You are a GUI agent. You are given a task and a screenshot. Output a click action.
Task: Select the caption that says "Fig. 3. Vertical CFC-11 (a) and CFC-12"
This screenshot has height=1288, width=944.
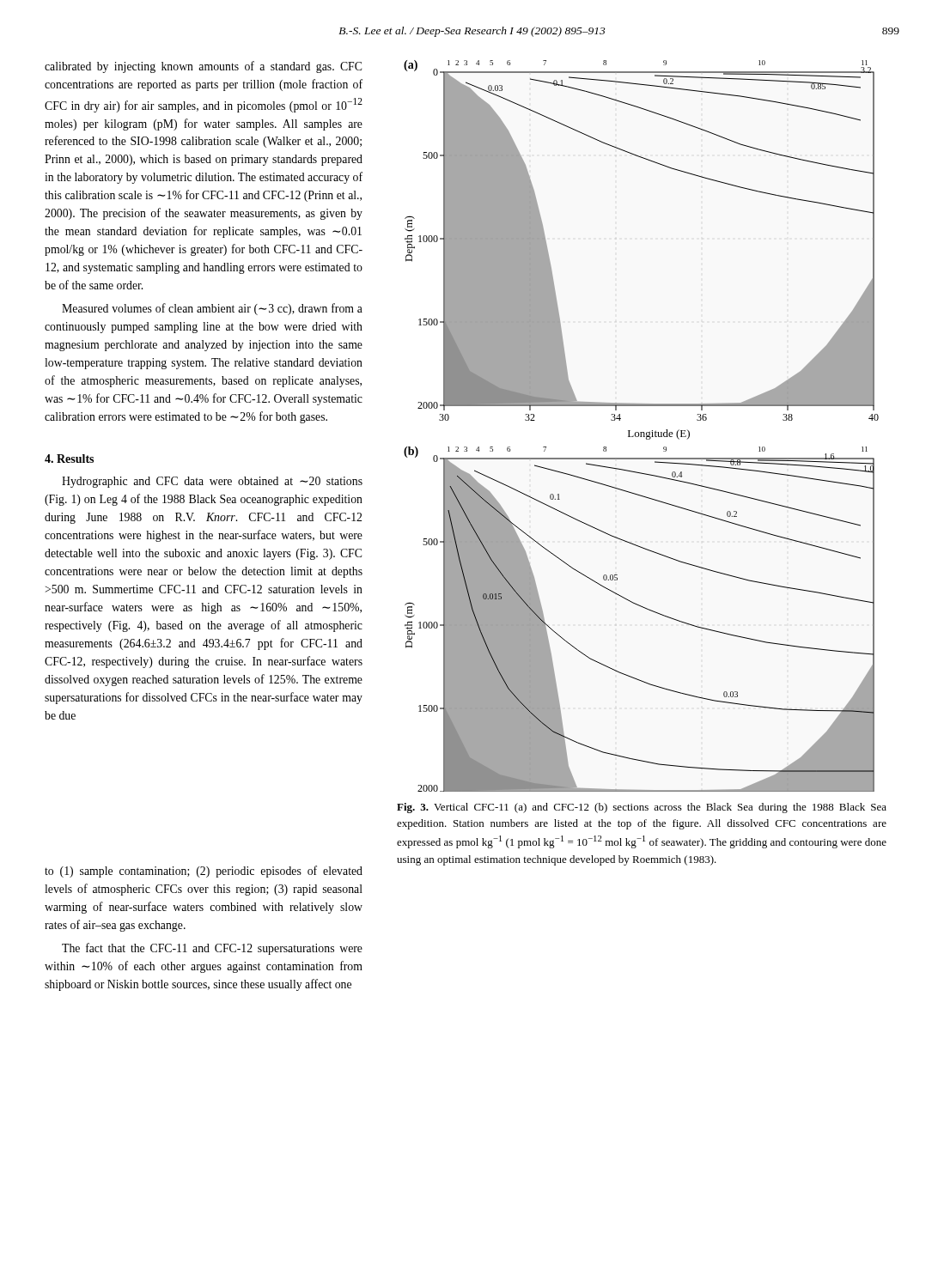coord(642,833)
